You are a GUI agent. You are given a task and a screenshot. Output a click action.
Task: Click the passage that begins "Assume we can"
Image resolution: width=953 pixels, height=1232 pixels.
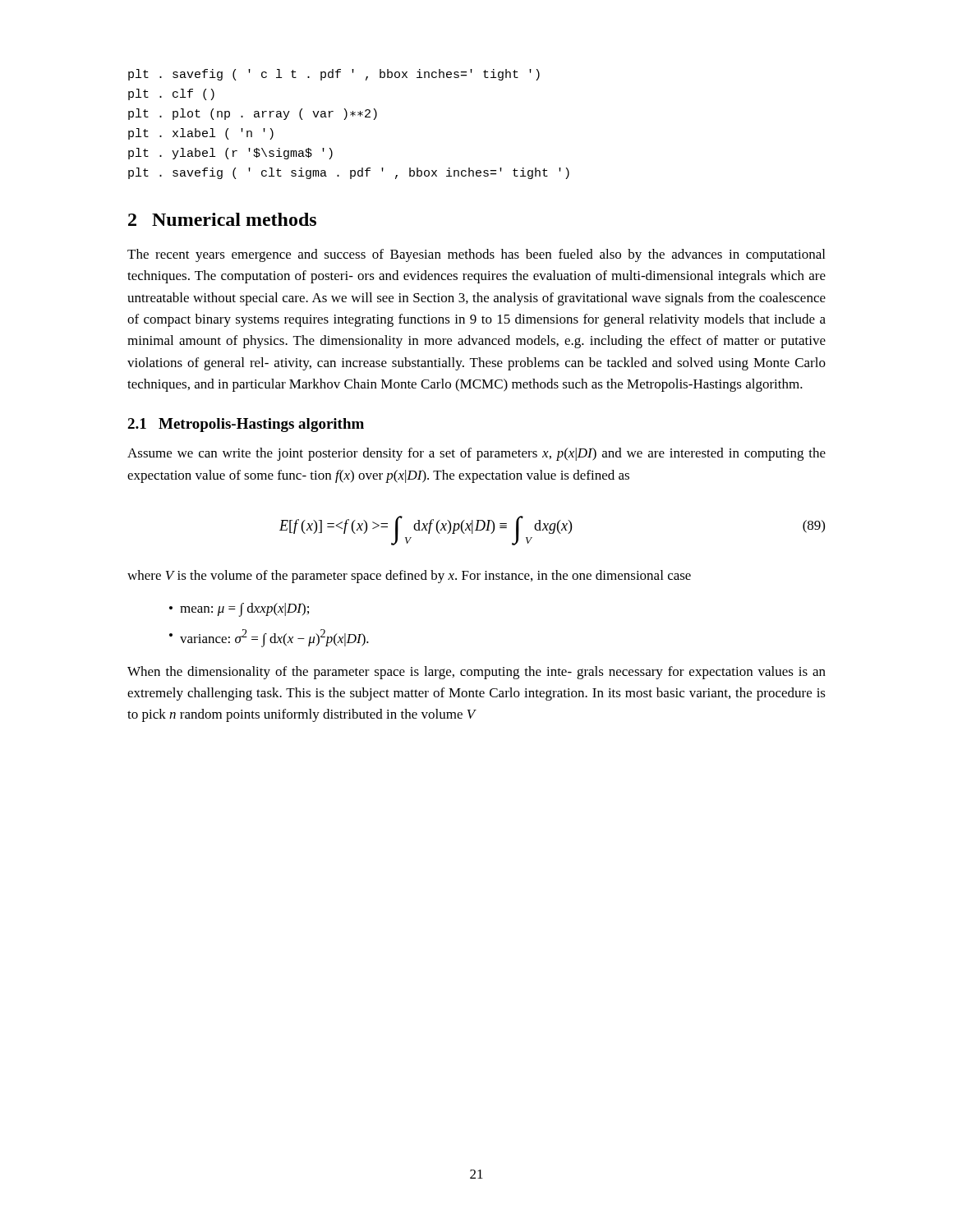point(476,465)
